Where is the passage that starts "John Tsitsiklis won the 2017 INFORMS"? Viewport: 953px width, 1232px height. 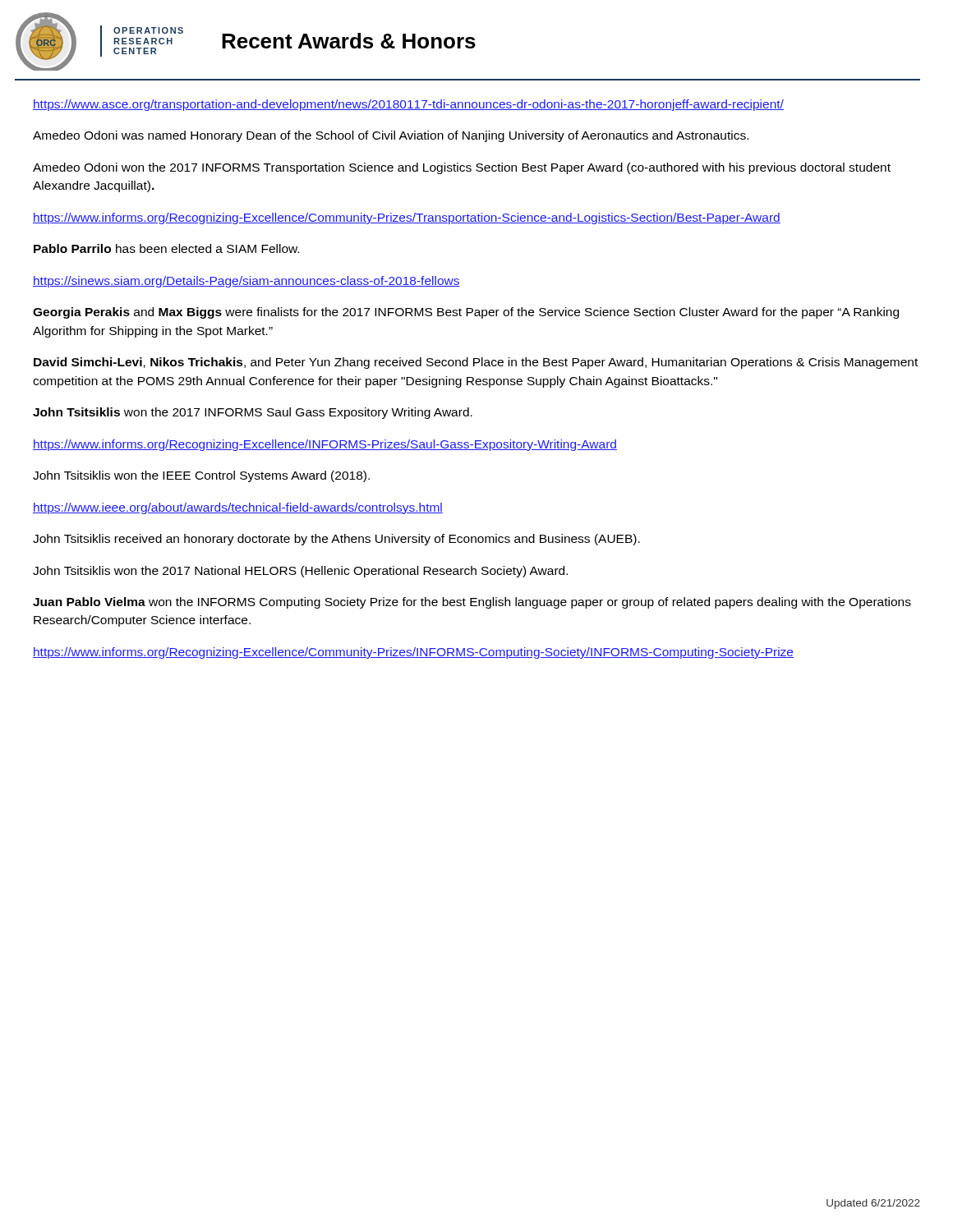pyautogui.click(x=253, y=412)
